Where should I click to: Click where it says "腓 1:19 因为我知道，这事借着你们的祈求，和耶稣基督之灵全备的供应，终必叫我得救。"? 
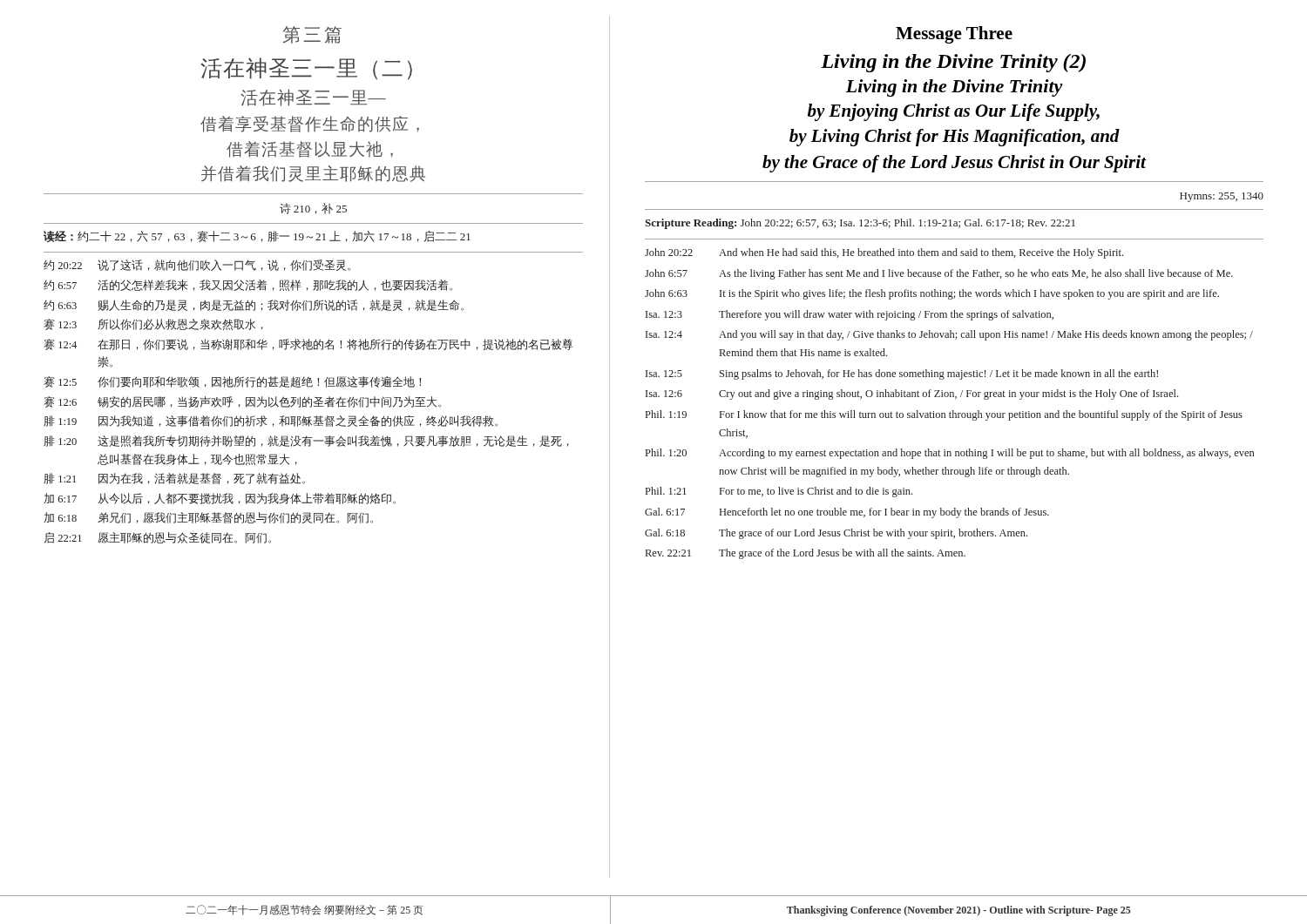313,422
